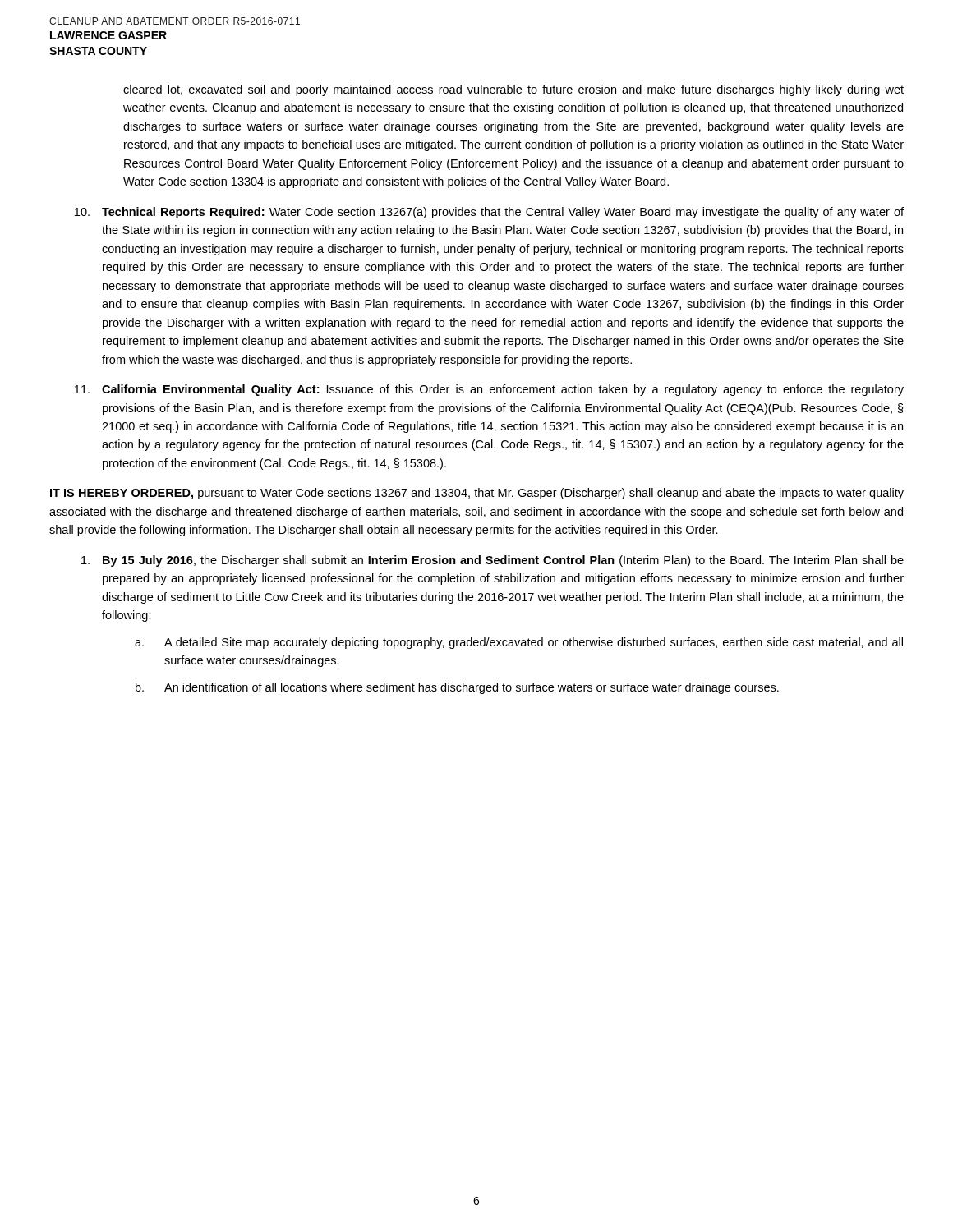This screenshot has height=1232, width=953.
Task: Find the element starting "By 15 July 2016, the Discharger"
Action: click(493, 561)
